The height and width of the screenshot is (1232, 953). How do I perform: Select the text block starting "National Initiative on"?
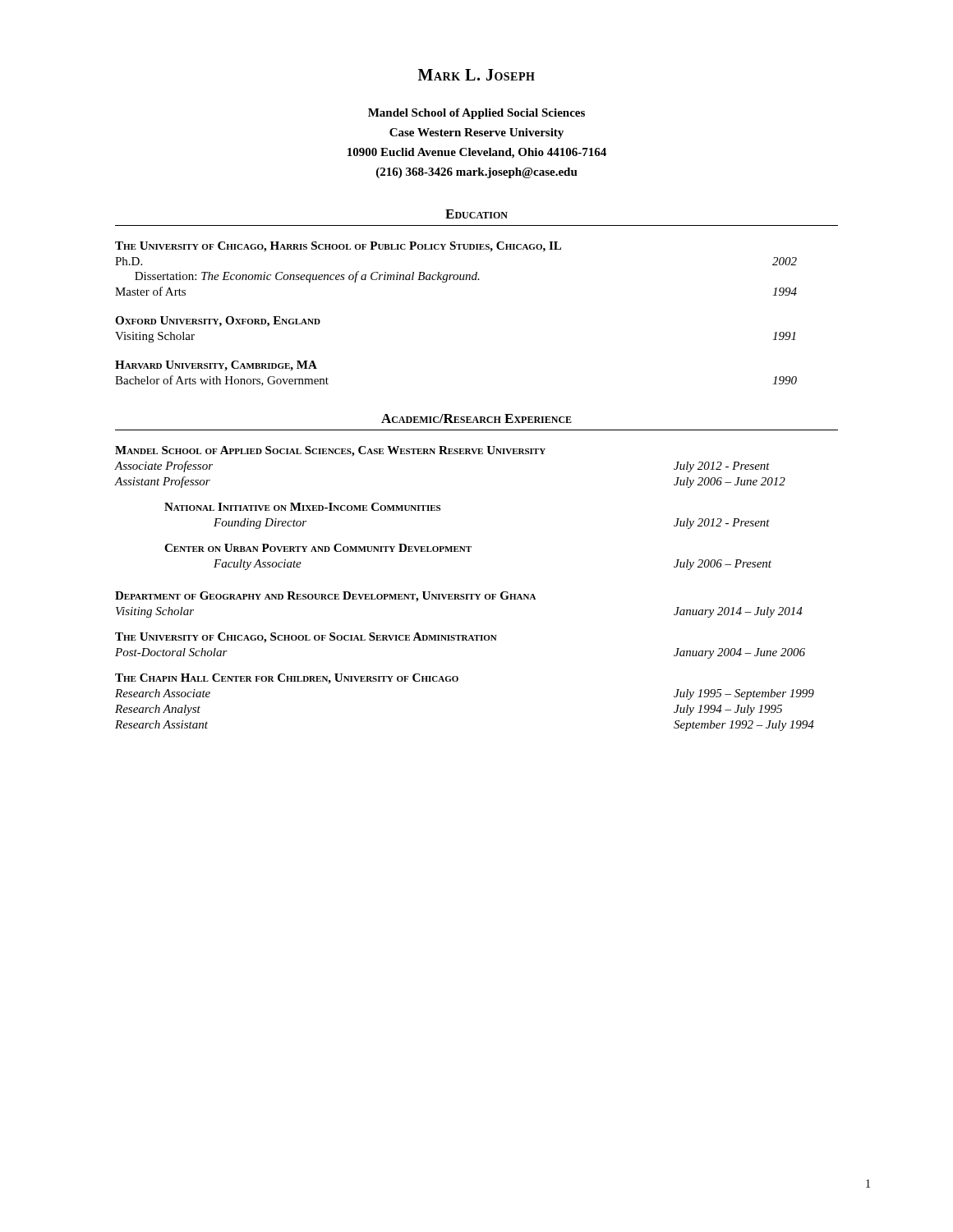click(x=302, y=507)
